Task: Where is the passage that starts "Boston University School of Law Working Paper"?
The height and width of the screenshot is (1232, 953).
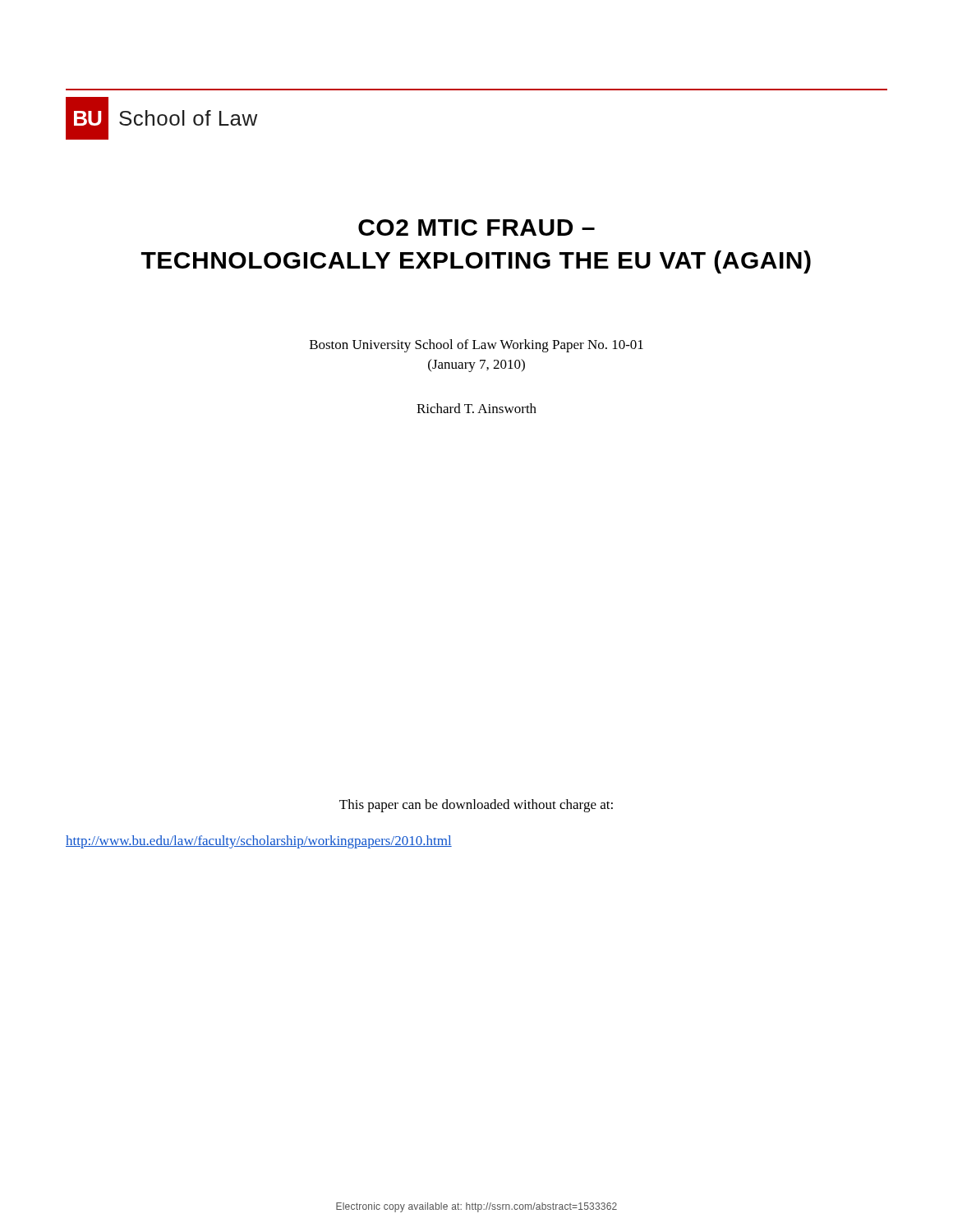Action: 476,355
